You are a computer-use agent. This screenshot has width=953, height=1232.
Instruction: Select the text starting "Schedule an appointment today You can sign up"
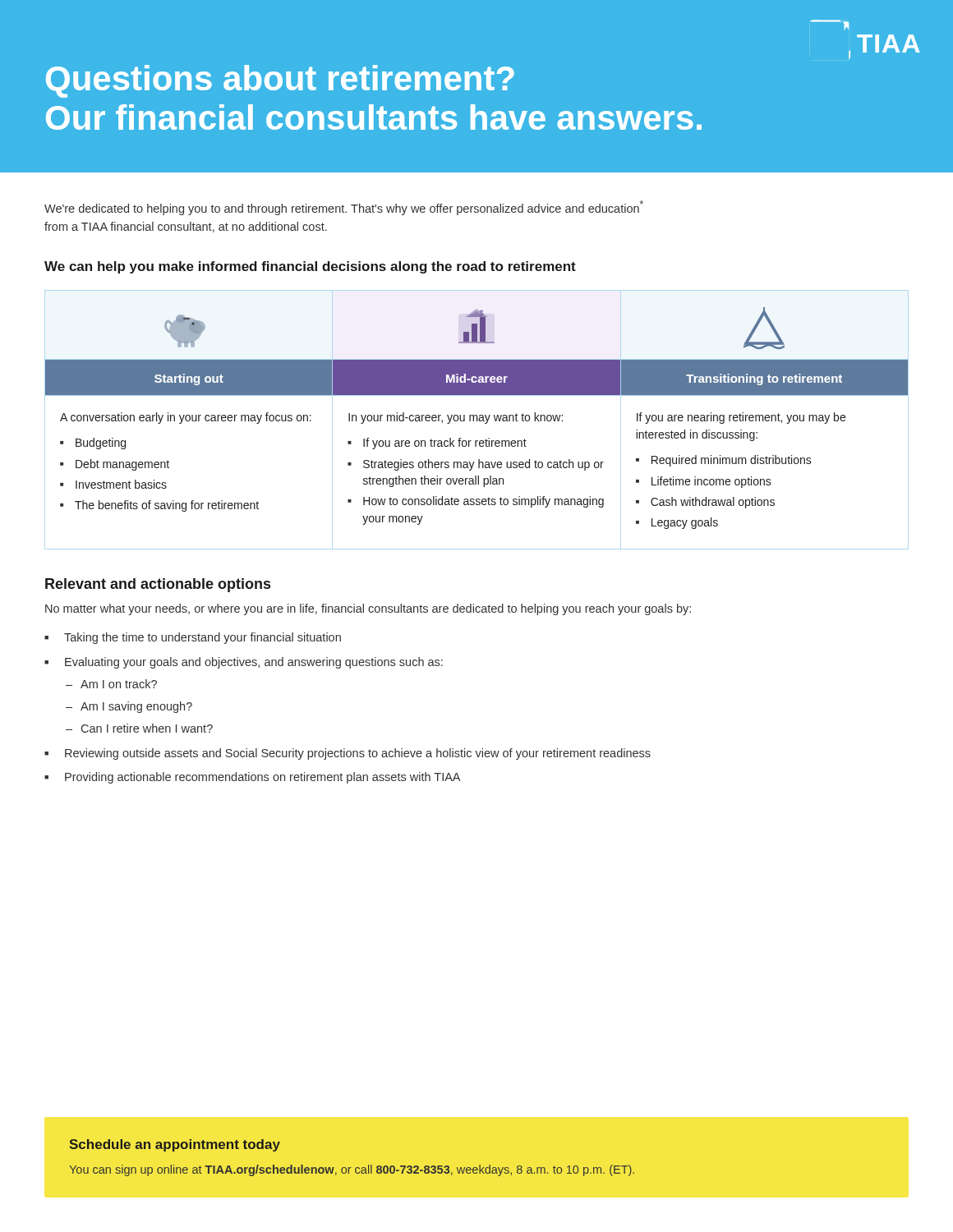(476, 1158)
